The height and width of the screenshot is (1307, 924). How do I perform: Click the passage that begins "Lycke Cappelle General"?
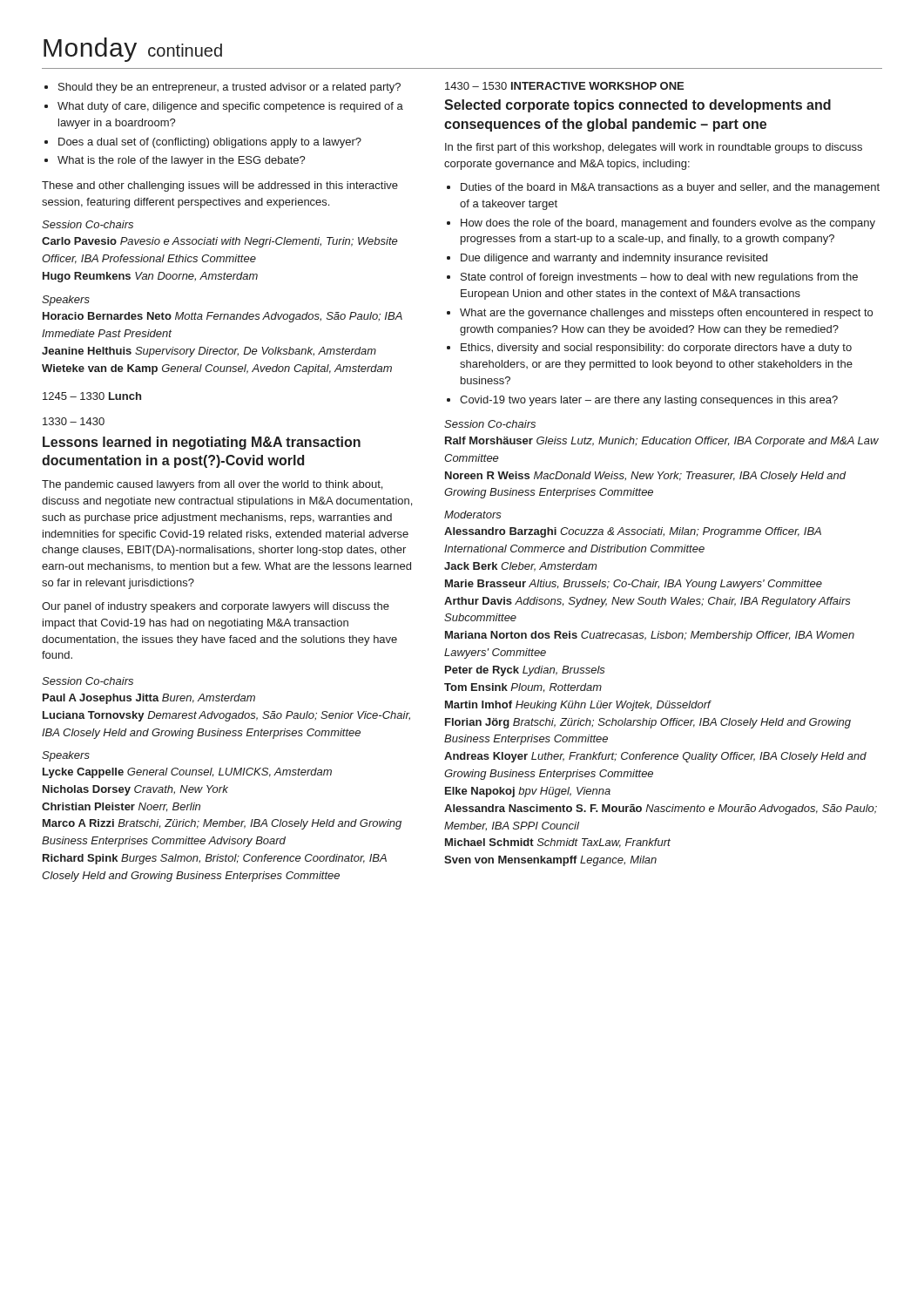coord(222,823)
